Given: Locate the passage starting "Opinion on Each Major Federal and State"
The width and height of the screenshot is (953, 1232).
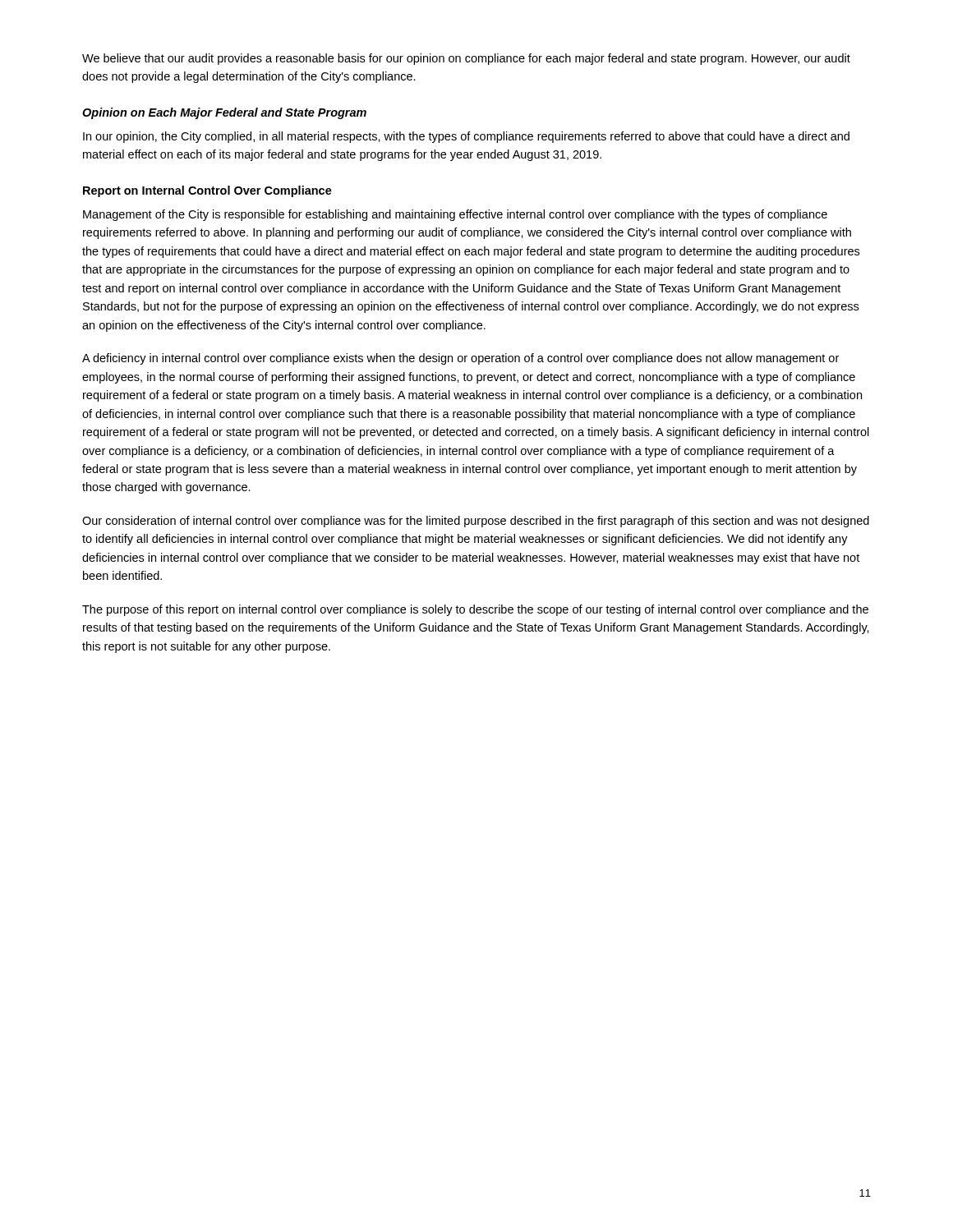Looking at the screenshot, I should (224, 112).
